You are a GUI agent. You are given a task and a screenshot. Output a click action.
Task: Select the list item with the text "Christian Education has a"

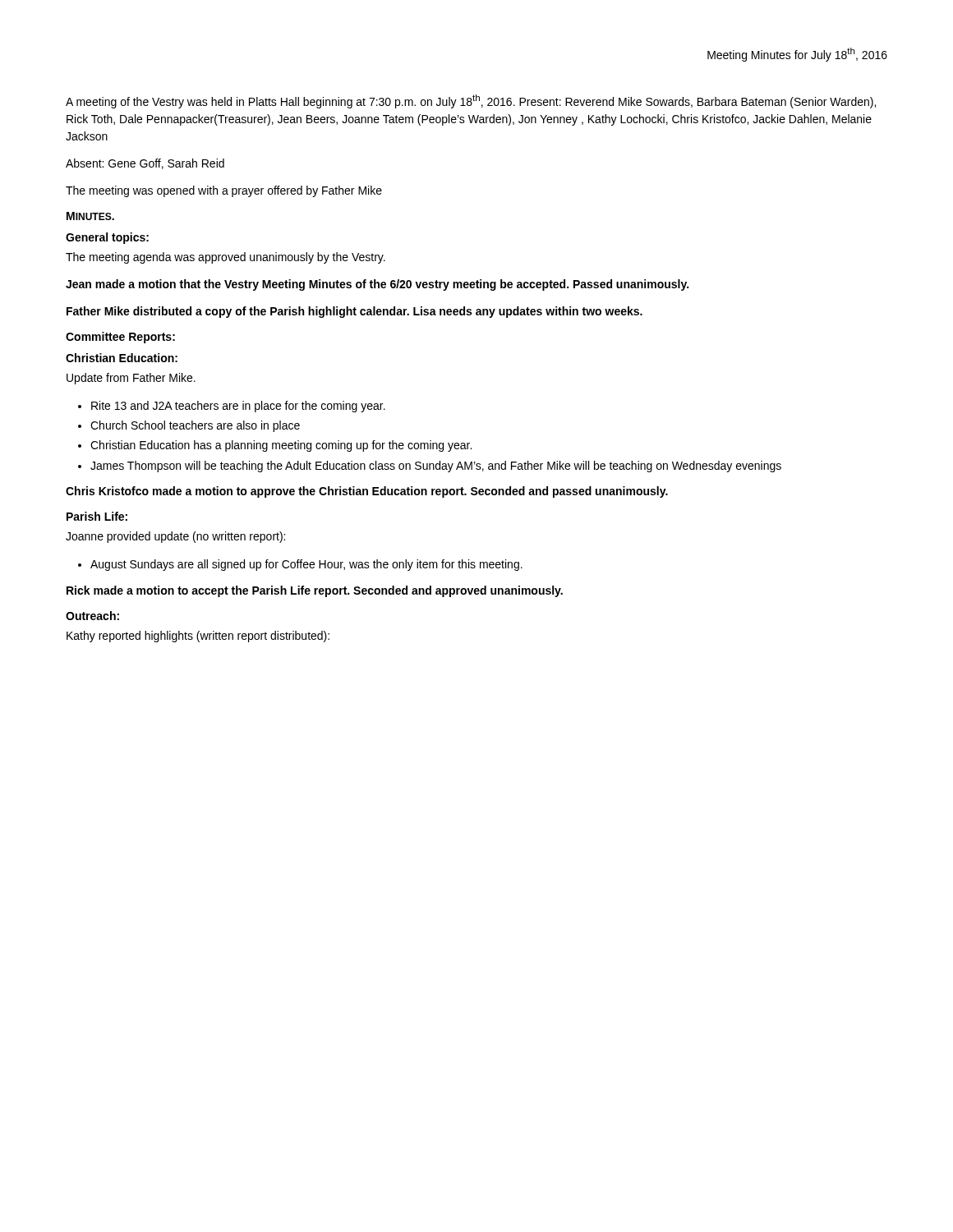tap(282, 446)
